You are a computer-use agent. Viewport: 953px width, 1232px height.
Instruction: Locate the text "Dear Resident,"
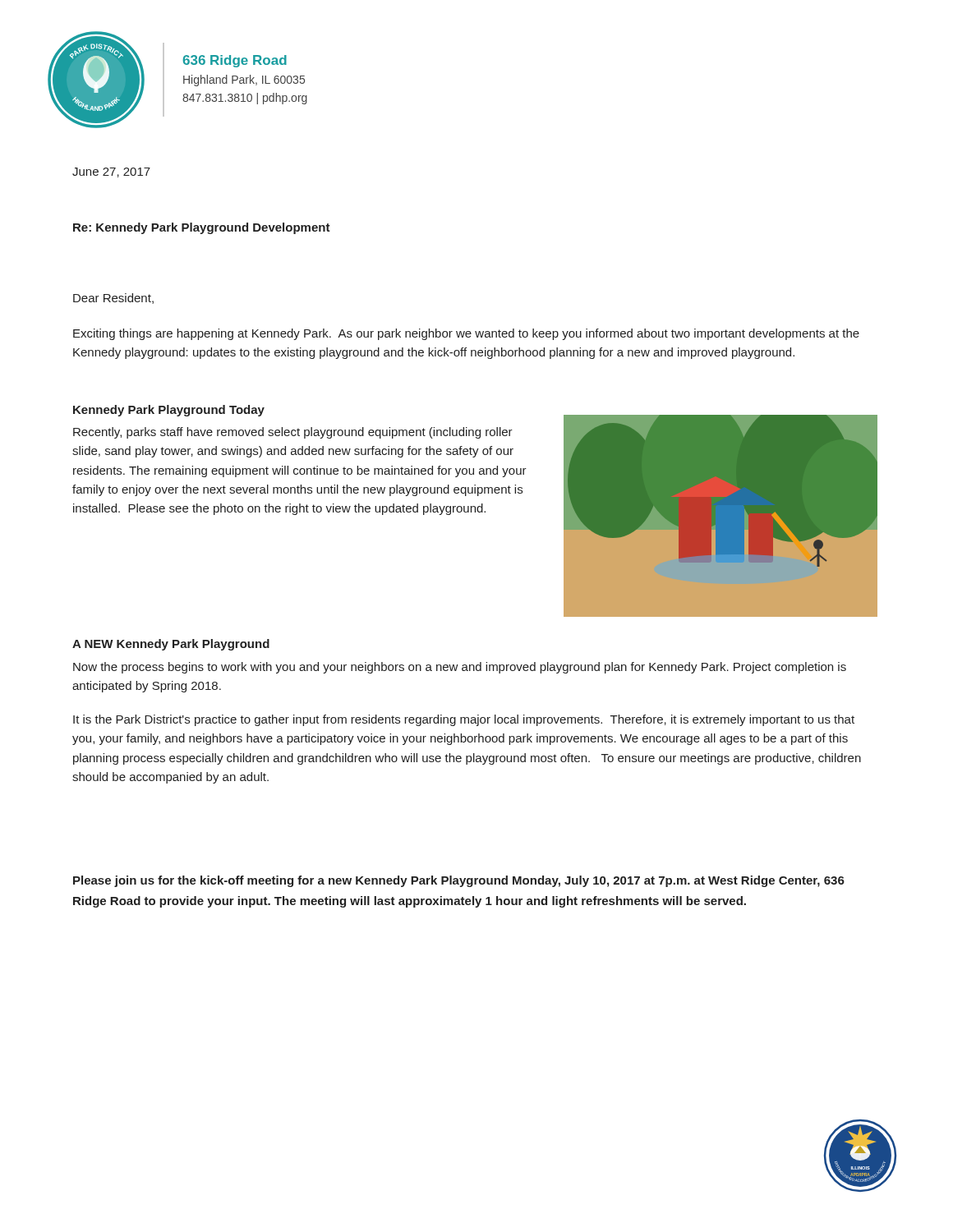click(x=113, y=298)
